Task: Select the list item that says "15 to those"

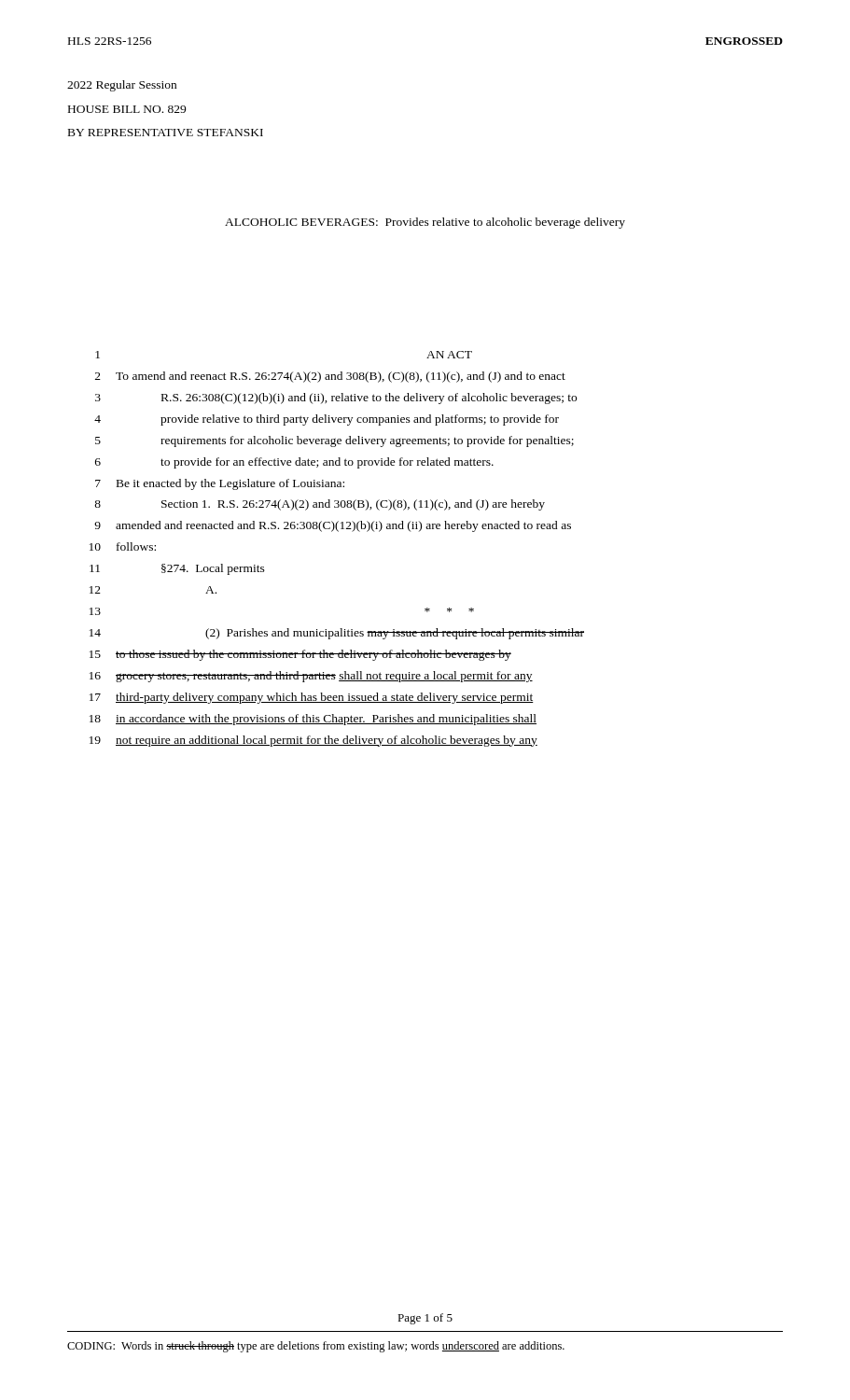Action: pos(425,655)
